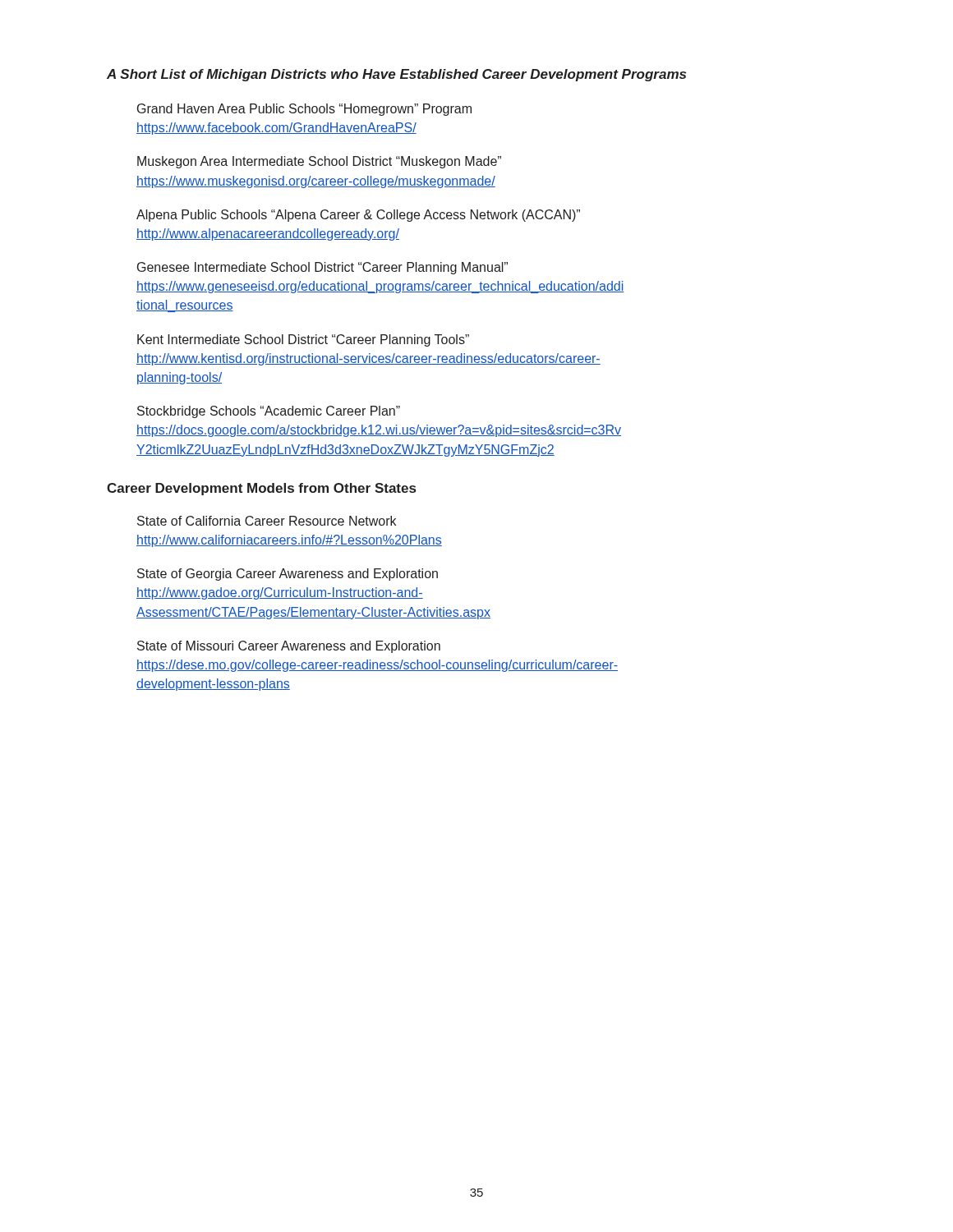Point to "Muskegon Area Intermediate School District “Muskegon Made” https://www.muskegonisd.org/career-college/muskegonmade/"
Image resolution: width=953 pixels, height=1232 pixels.
[319, 171]
